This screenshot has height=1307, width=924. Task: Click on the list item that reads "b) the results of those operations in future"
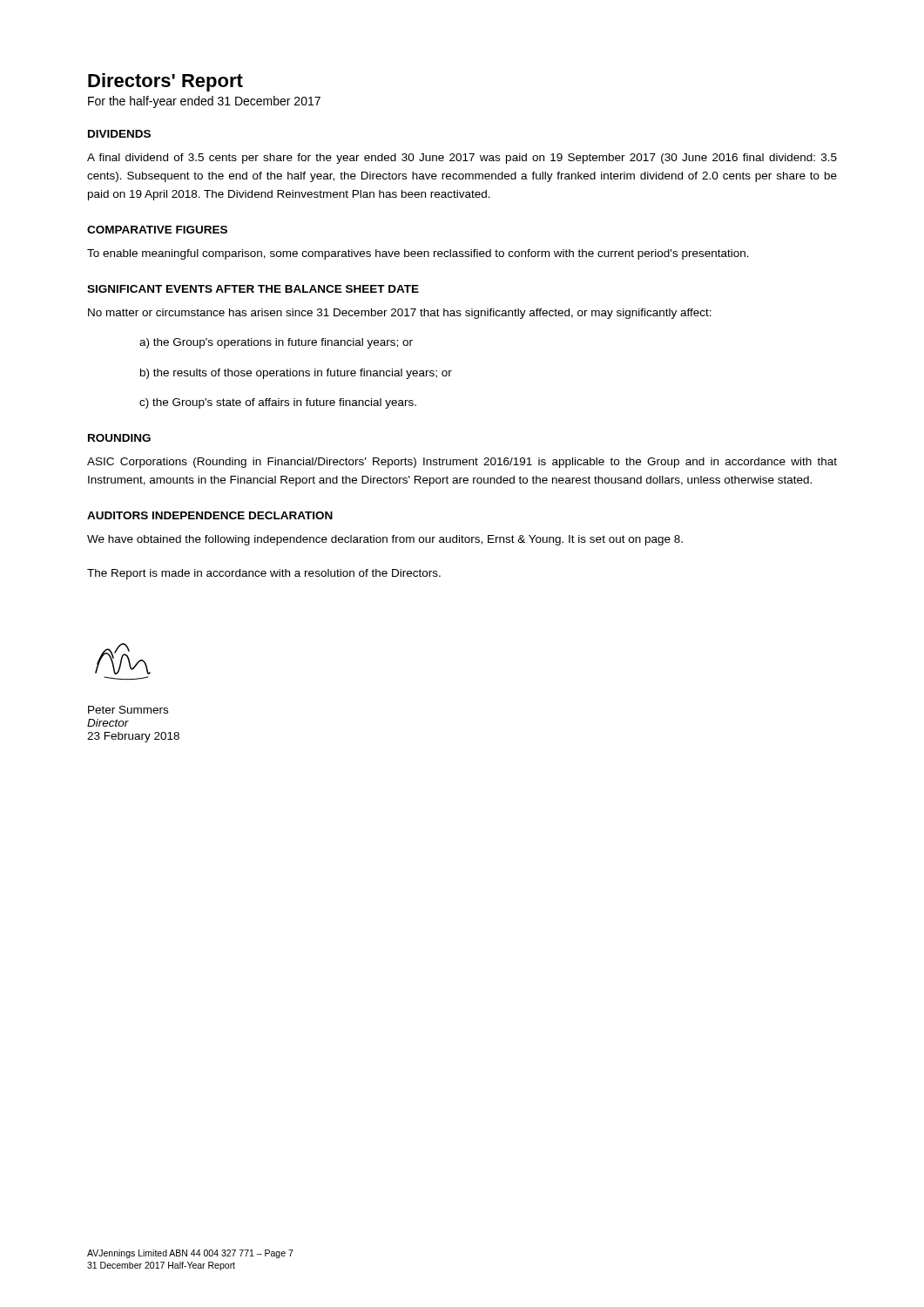296,374
